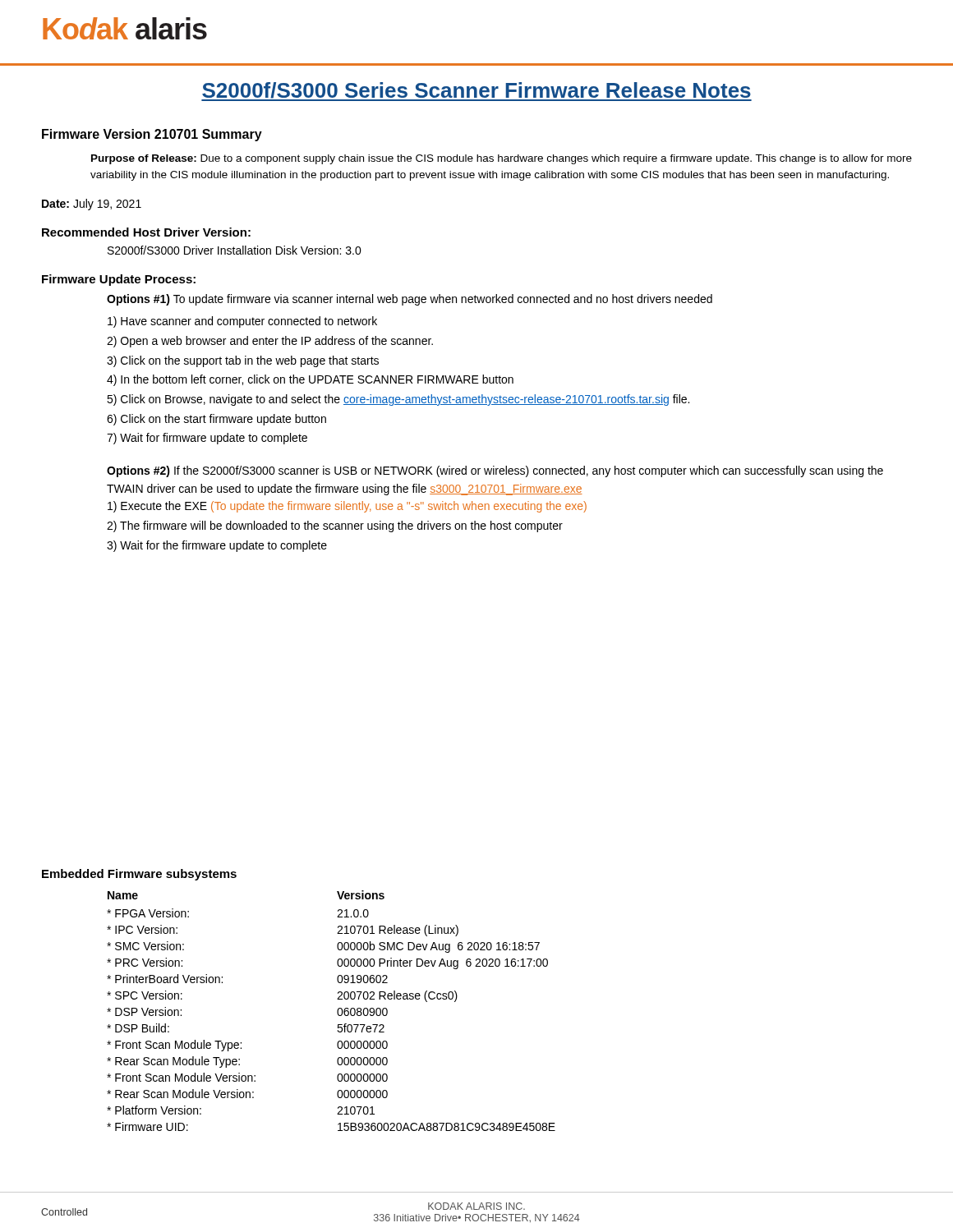
Task: Click on the list item containing "7) Wait for firmware update to complete"
Action: [x=207, y=438]
